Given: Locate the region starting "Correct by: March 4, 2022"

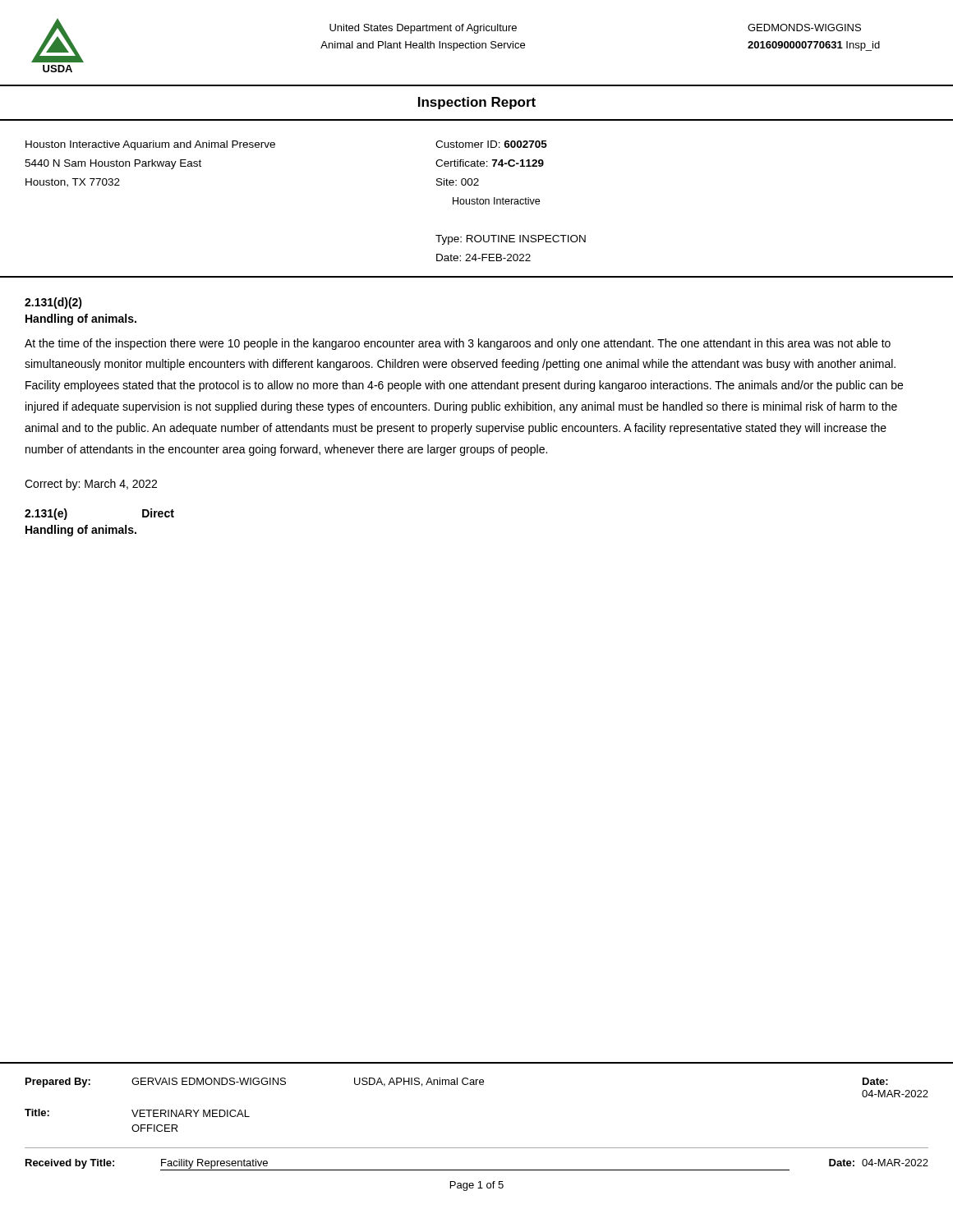Looking at the screenshot, I should 91,484.
